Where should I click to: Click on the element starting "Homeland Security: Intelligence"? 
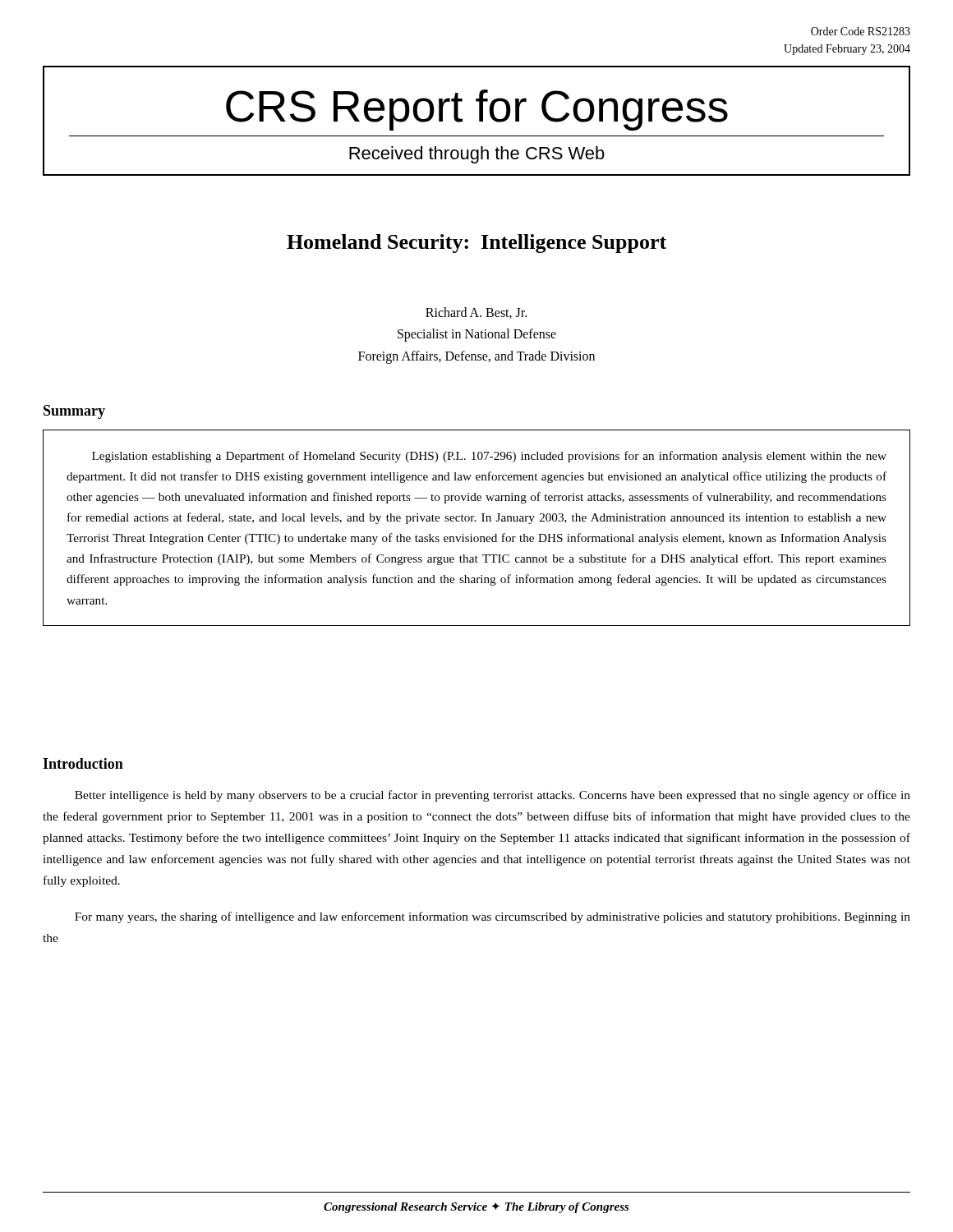[476, 242]
